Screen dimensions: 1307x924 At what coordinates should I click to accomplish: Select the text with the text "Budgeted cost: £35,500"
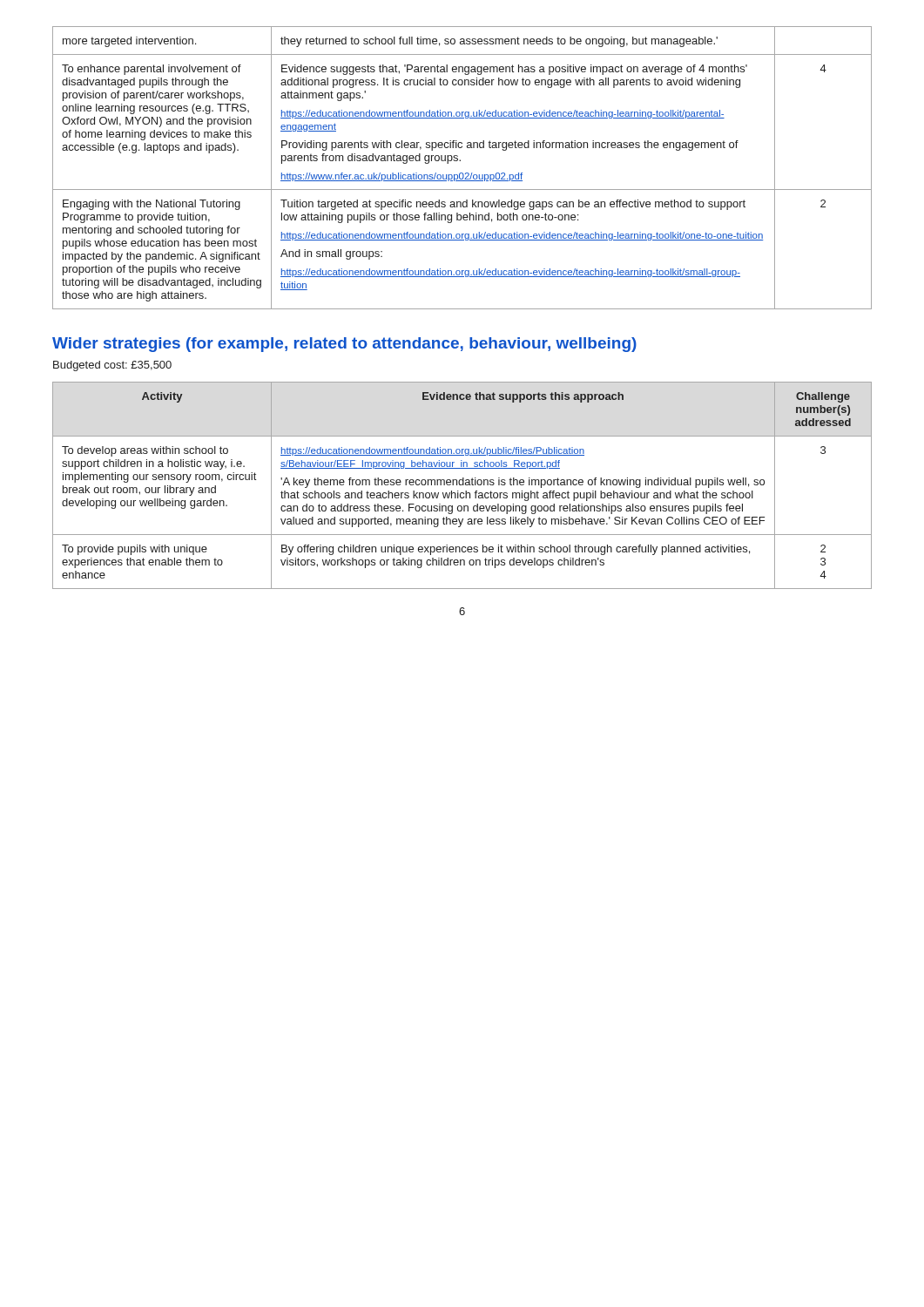(x=112, y=365)
